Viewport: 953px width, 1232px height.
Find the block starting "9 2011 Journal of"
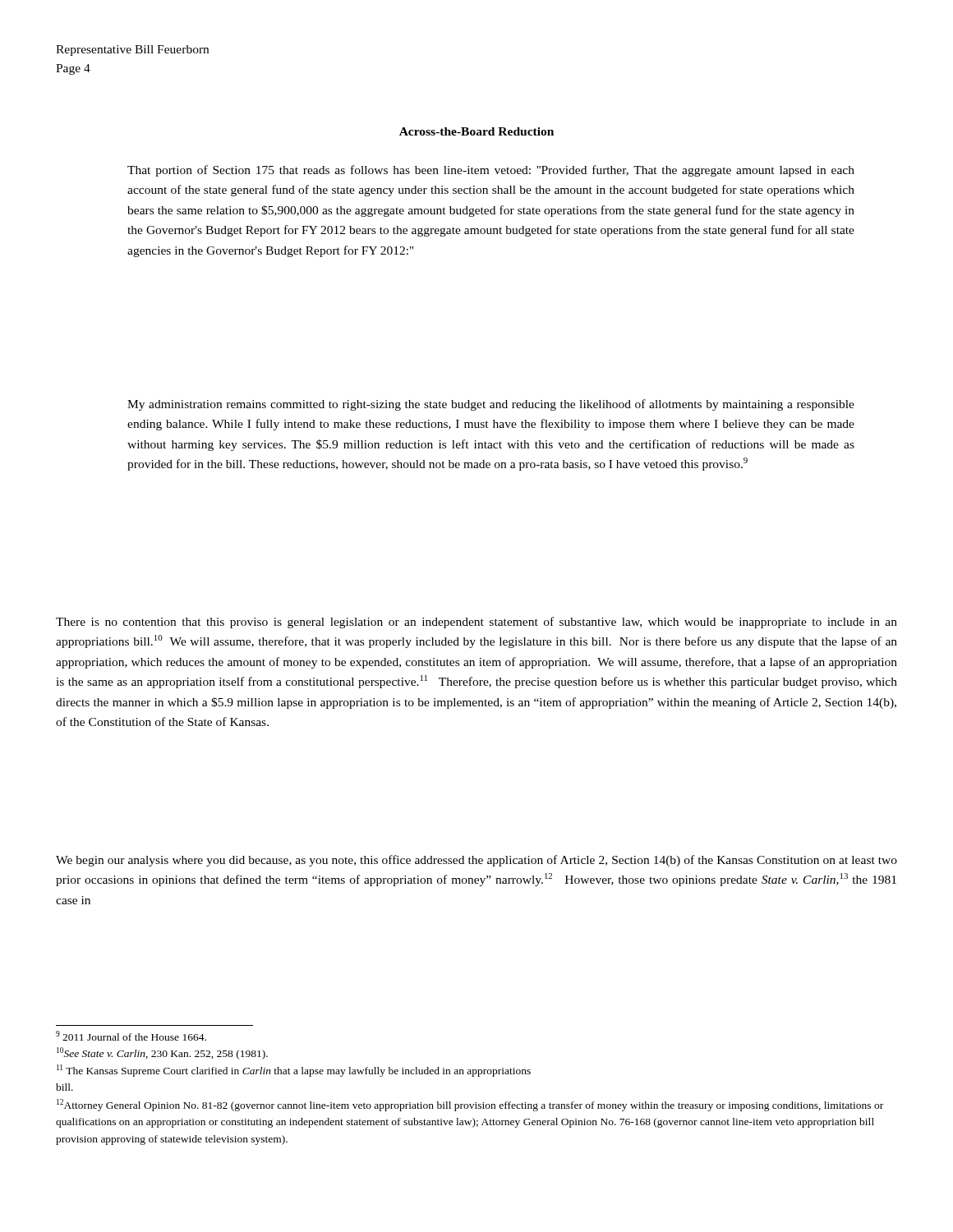click(131, 1036)
